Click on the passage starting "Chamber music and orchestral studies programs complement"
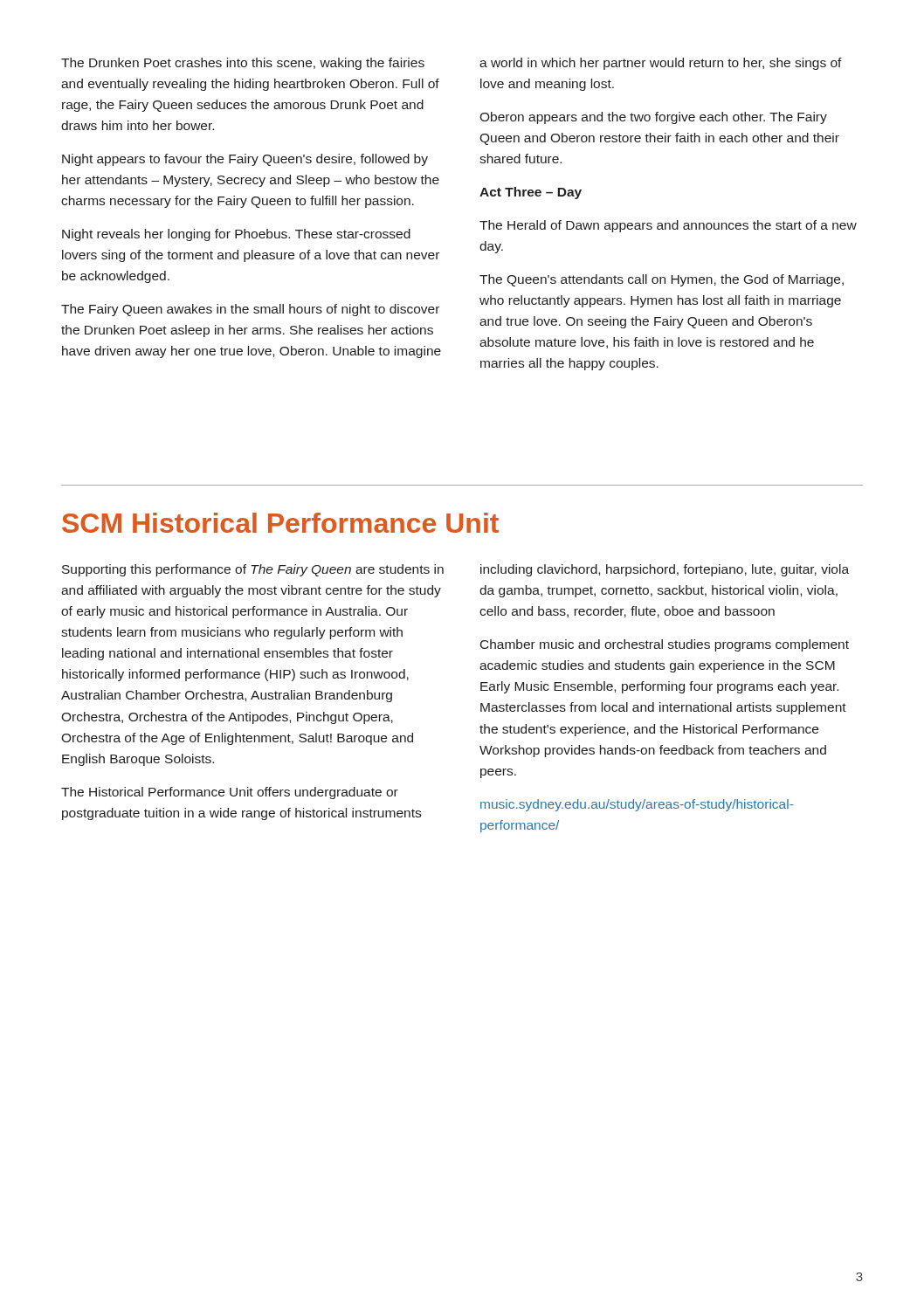 coord(664,707)
